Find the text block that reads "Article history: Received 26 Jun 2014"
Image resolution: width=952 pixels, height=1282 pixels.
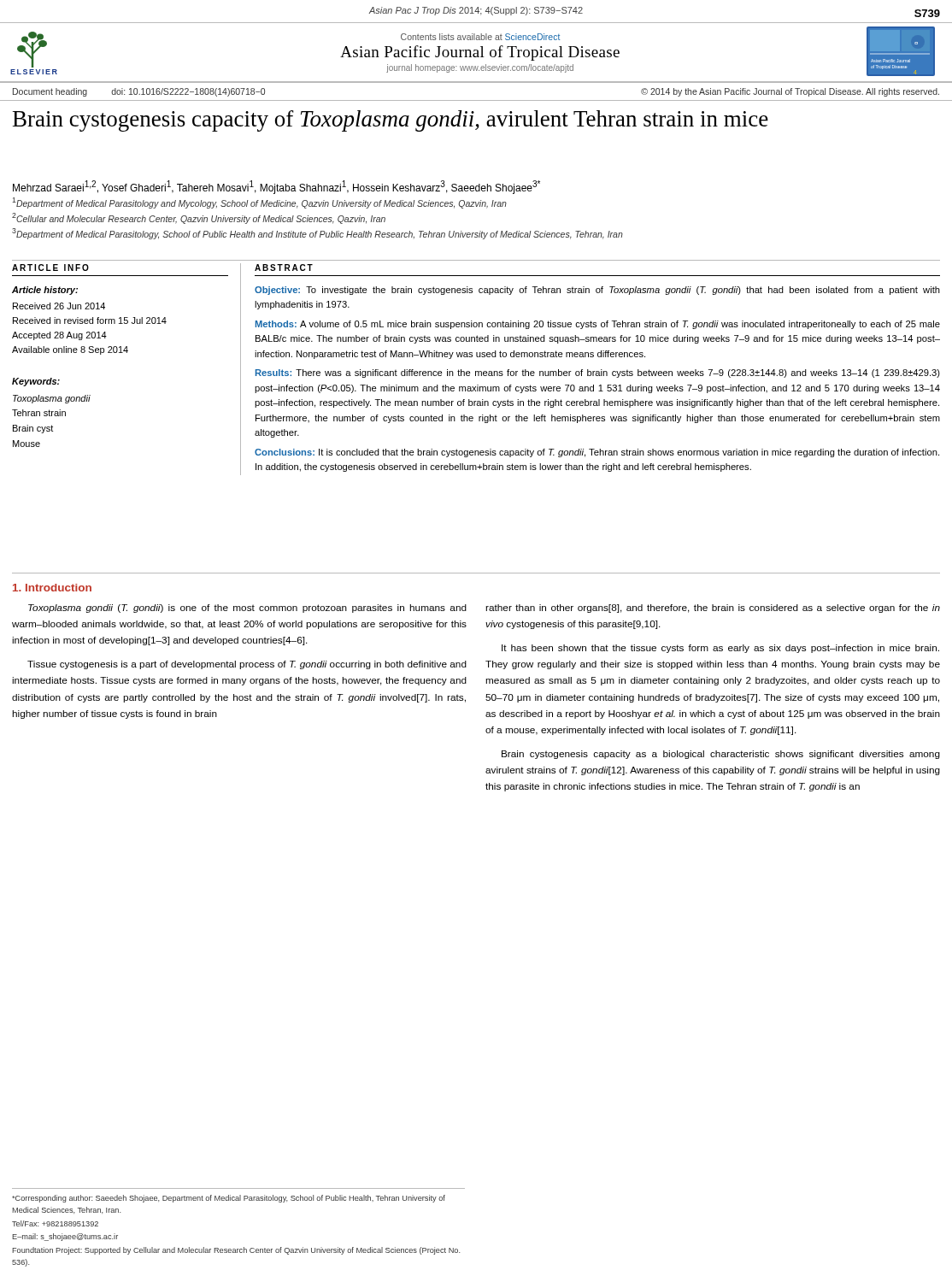pos(120,320)
